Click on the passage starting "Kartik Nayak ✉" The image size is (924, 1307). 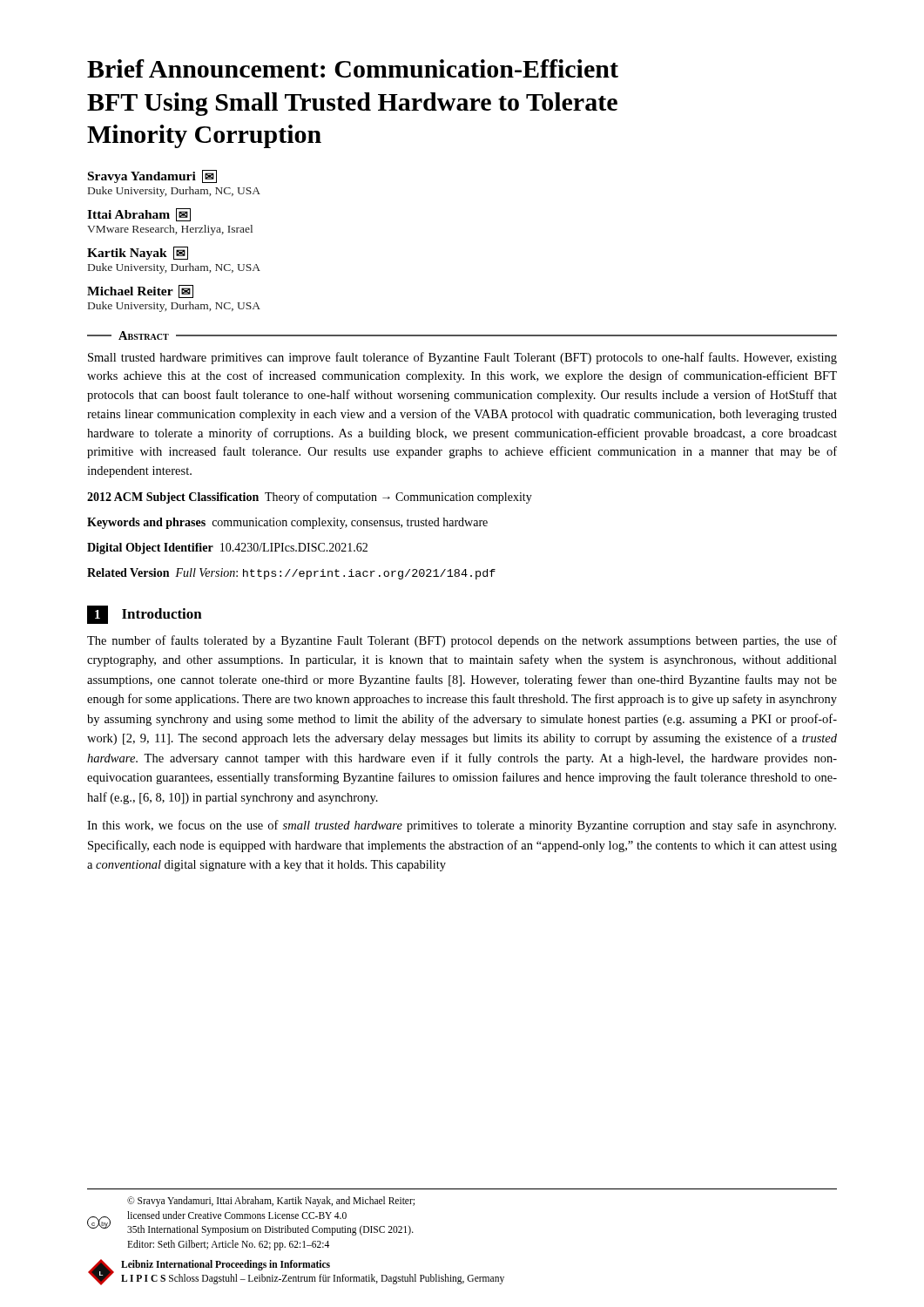coord(138,253)
